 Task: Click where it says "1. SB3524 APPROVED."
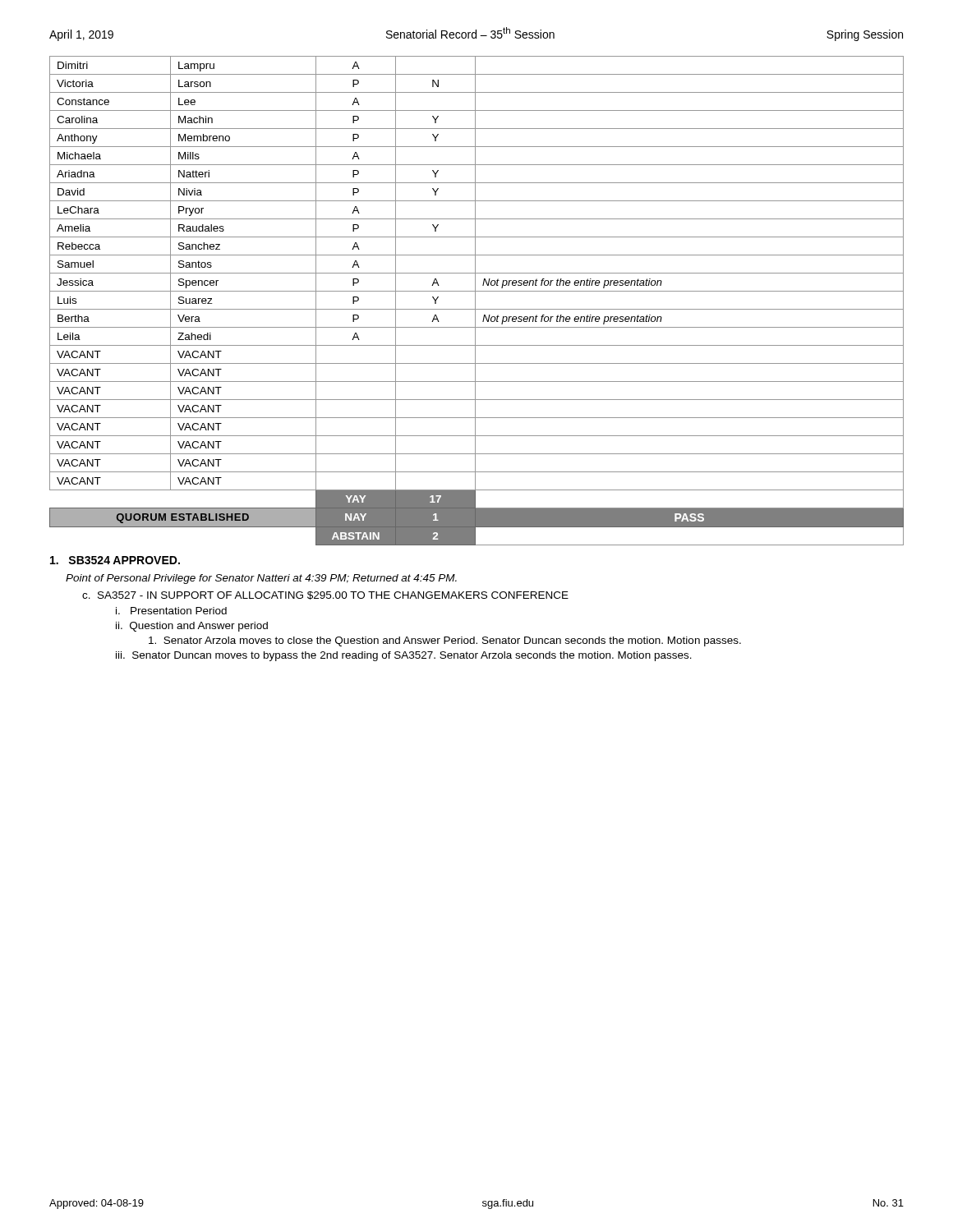point(115,560)
